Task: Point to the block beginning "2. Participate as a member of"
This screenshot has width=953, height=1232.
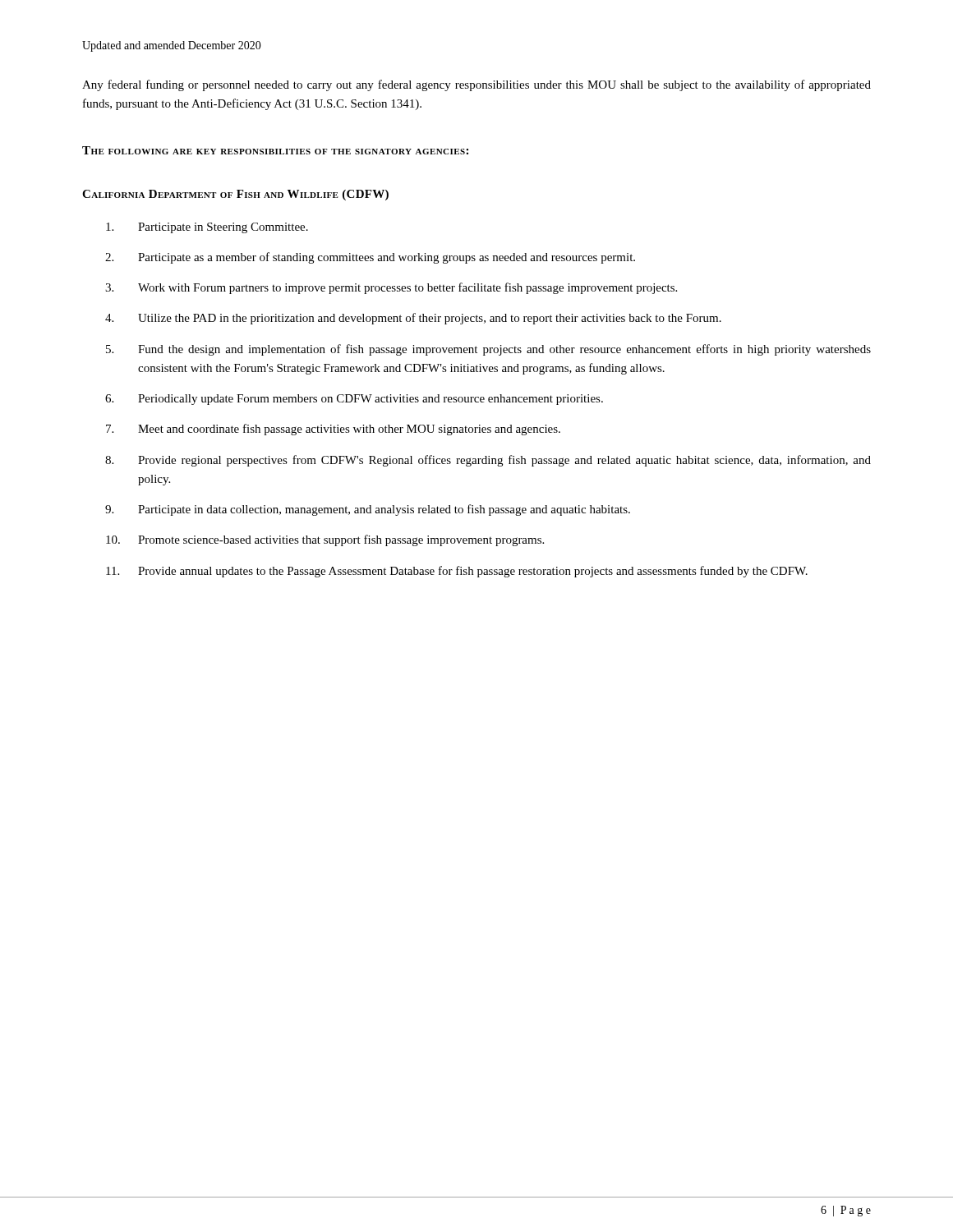Action: click(x=488, y=257)
